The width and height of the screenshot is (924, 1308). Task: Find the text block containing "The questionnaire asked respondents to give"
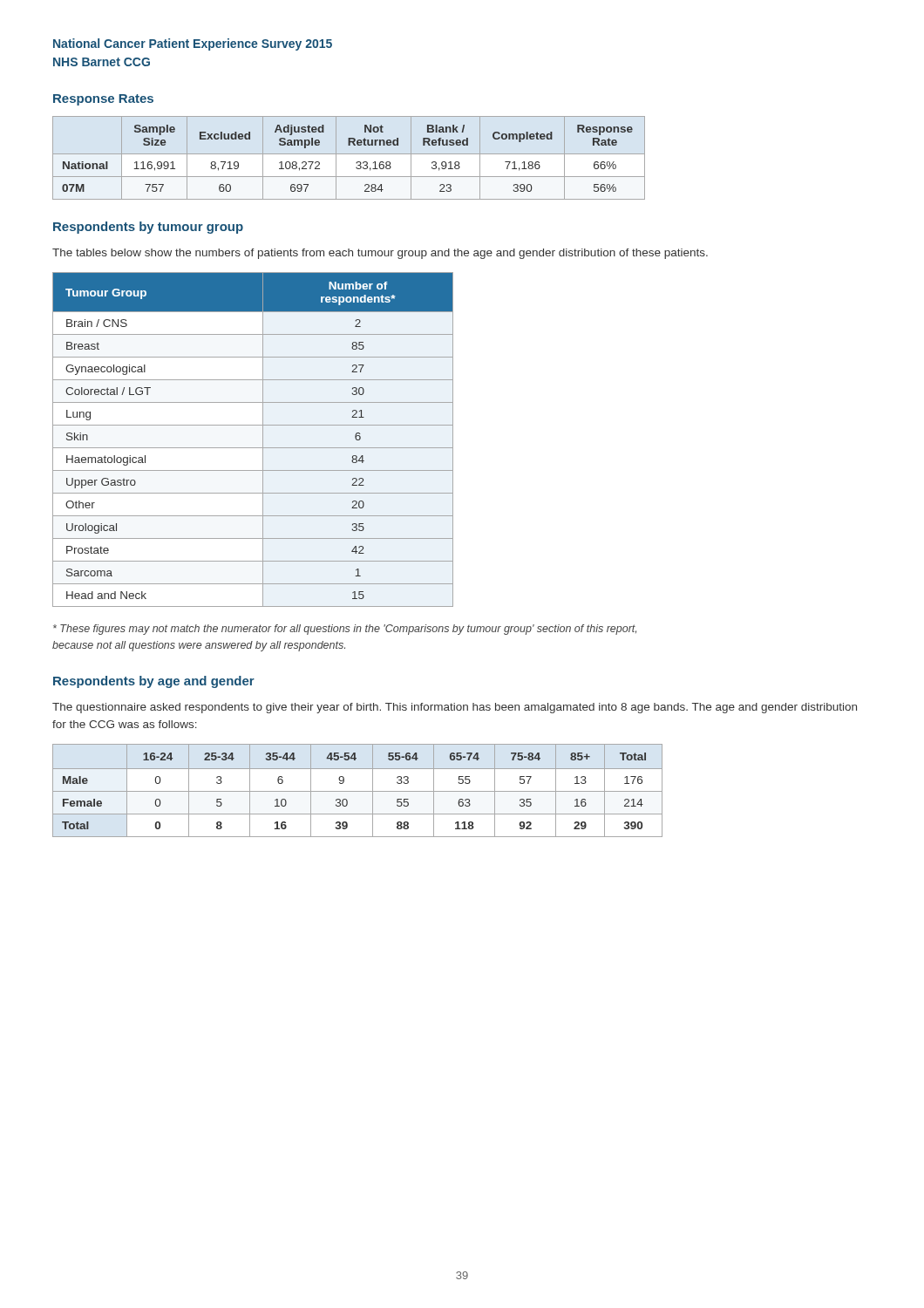click(x=455, y=715)
